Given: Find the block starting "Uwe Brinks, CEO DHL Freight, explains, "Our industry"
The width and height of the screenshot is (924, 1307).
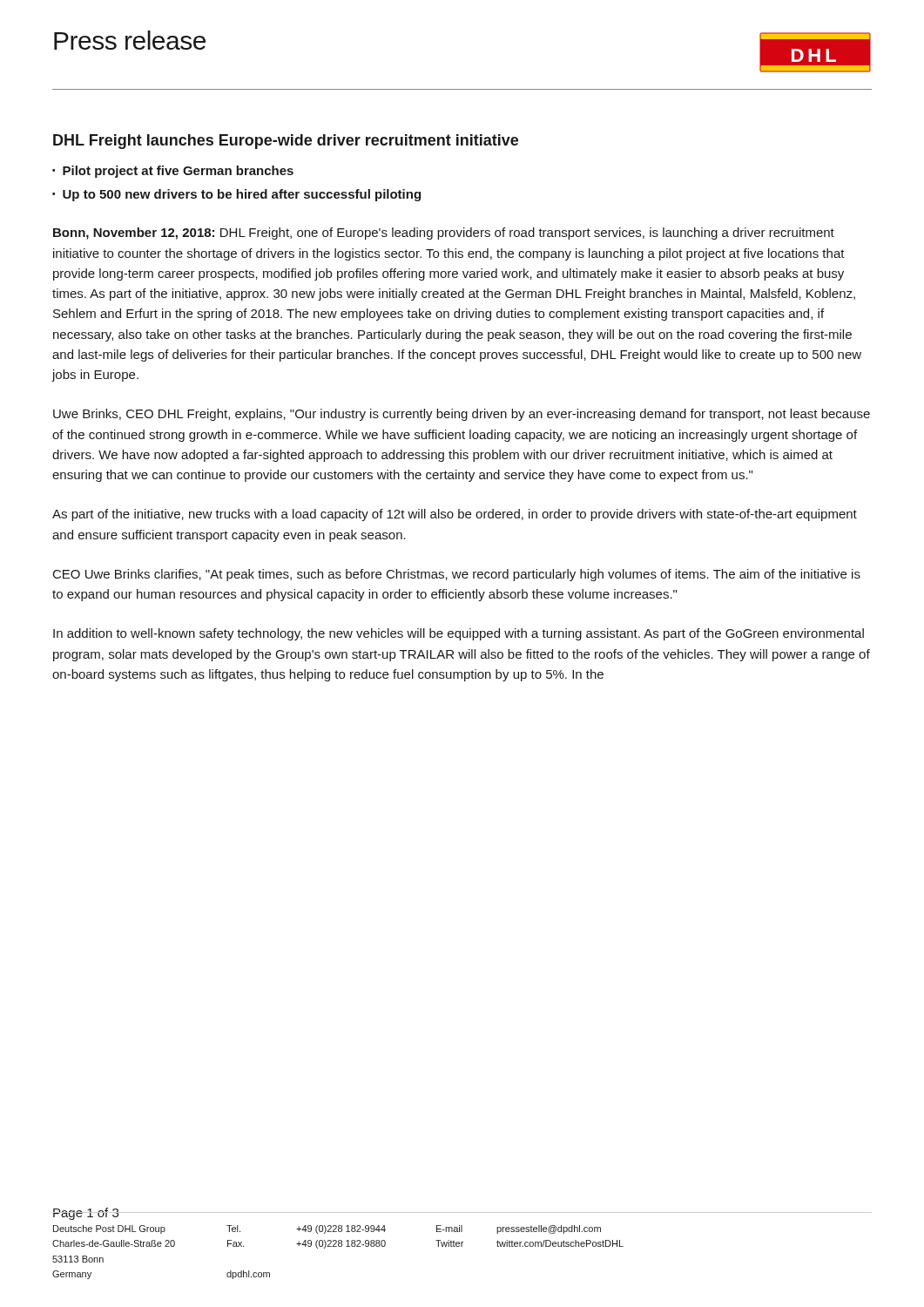Looking at the screenshot, I should coord(462,444).
